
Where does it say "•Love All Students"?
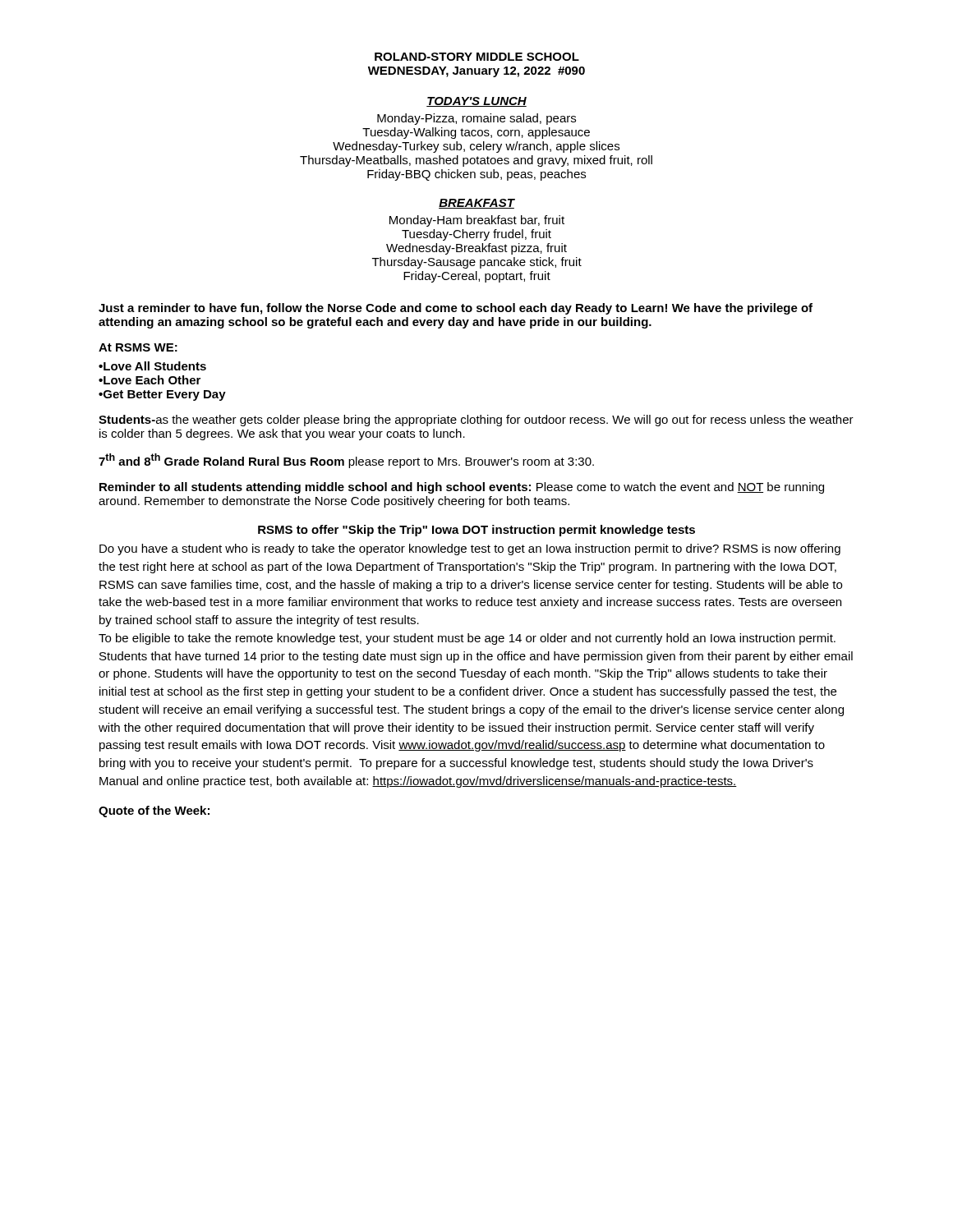tap(153, 366)
